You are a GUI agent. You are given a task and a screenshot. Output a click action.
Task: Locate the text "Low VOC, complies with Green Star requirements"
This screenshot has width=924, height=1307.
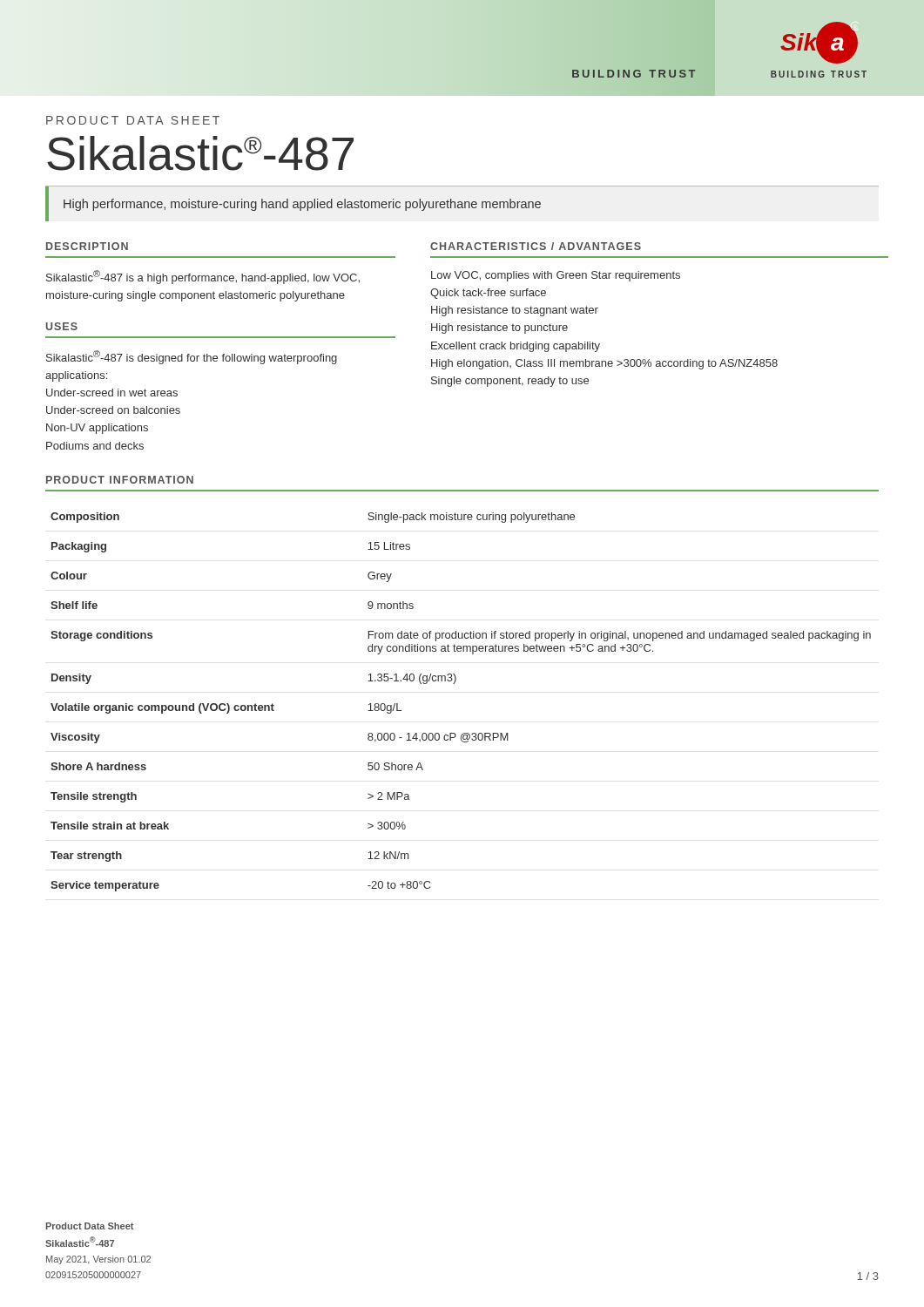point(555,275)
